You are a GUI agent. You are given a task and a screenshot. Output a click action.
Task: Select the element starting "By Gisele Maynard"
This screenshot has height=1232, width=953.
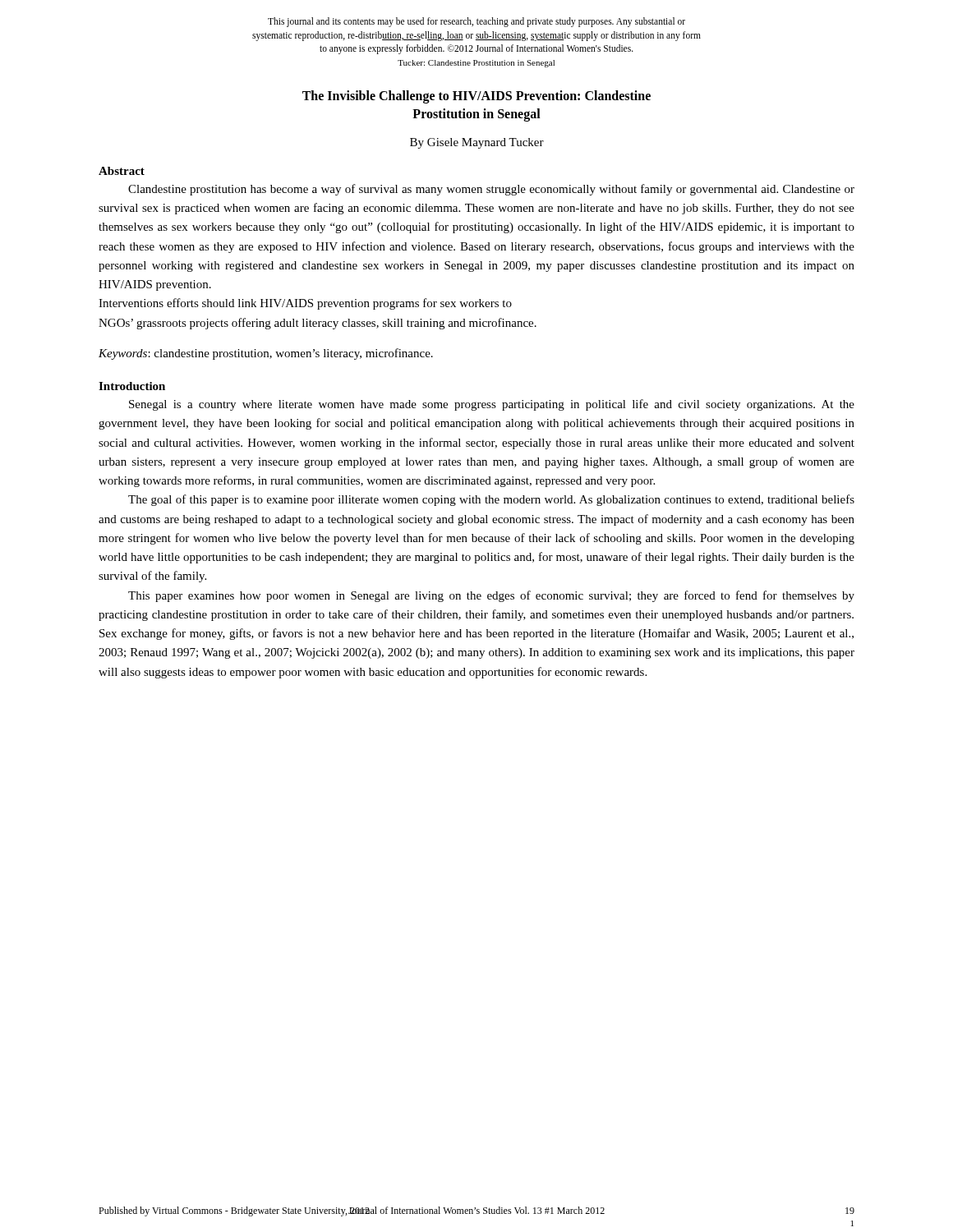pos(476,142)
